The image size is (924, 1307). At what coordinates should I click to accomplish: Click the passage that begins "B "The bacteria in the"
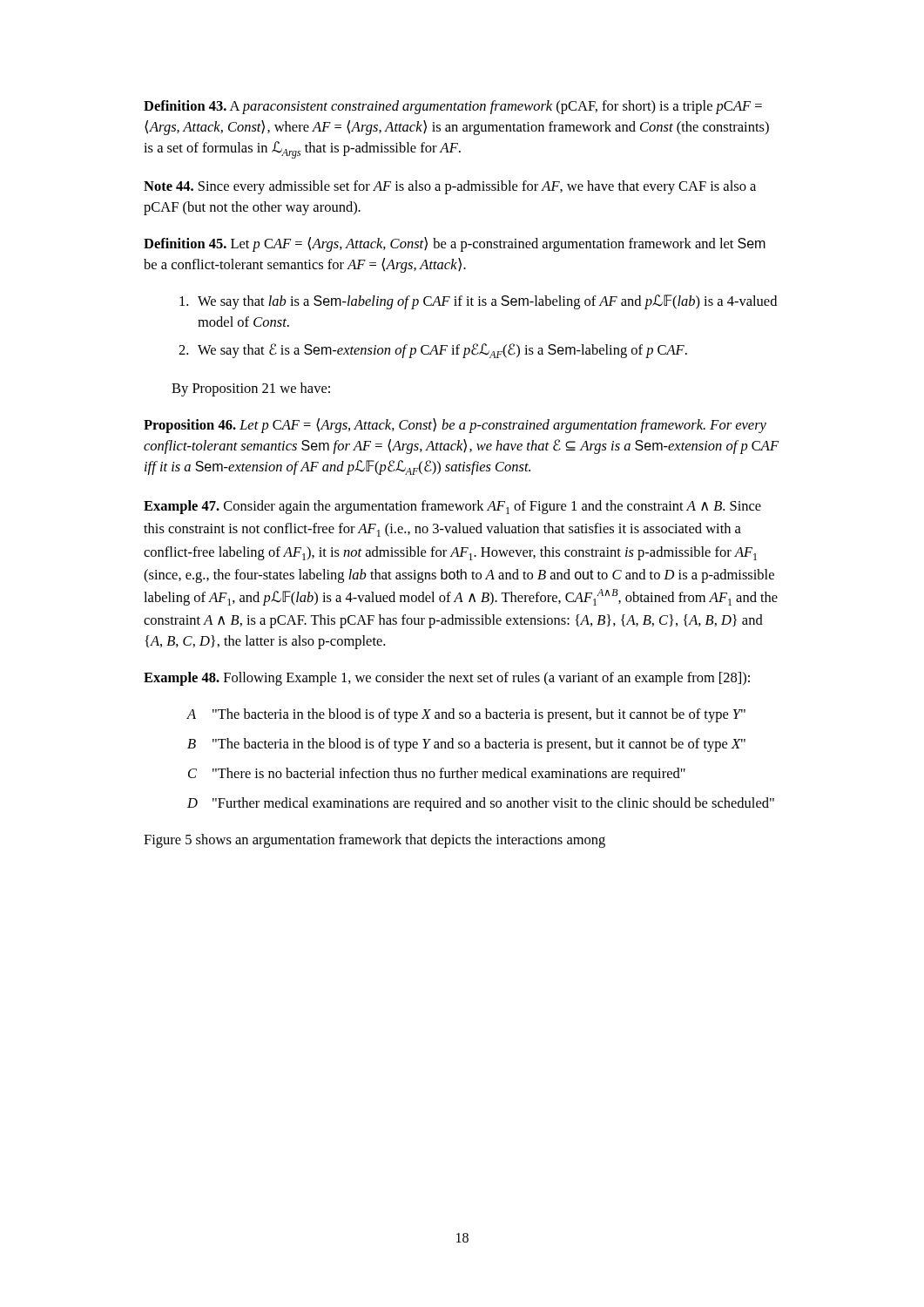click(467, 744)
